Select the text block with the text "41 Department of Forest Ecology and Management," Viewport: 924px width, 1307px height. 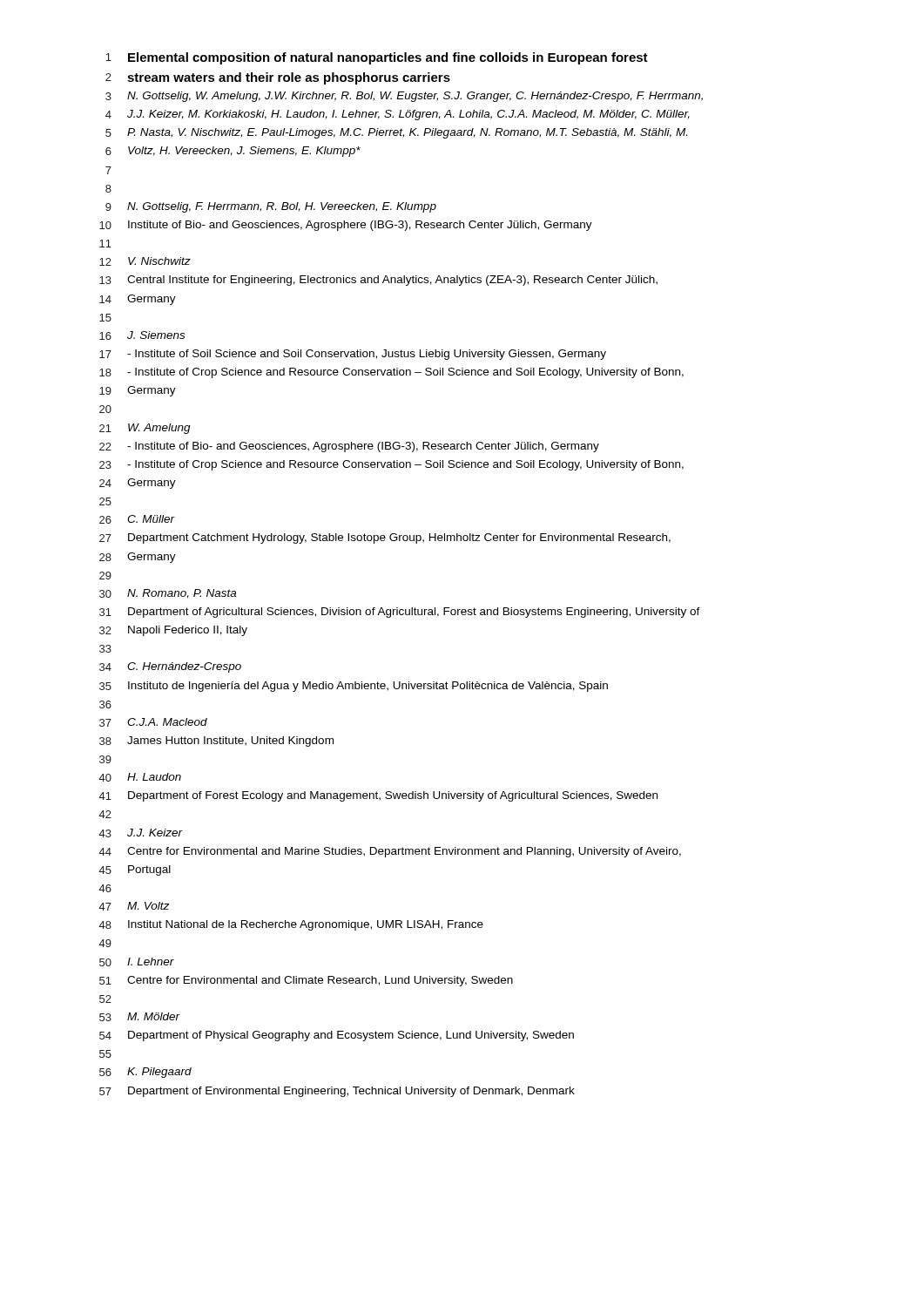click(479, 796)
